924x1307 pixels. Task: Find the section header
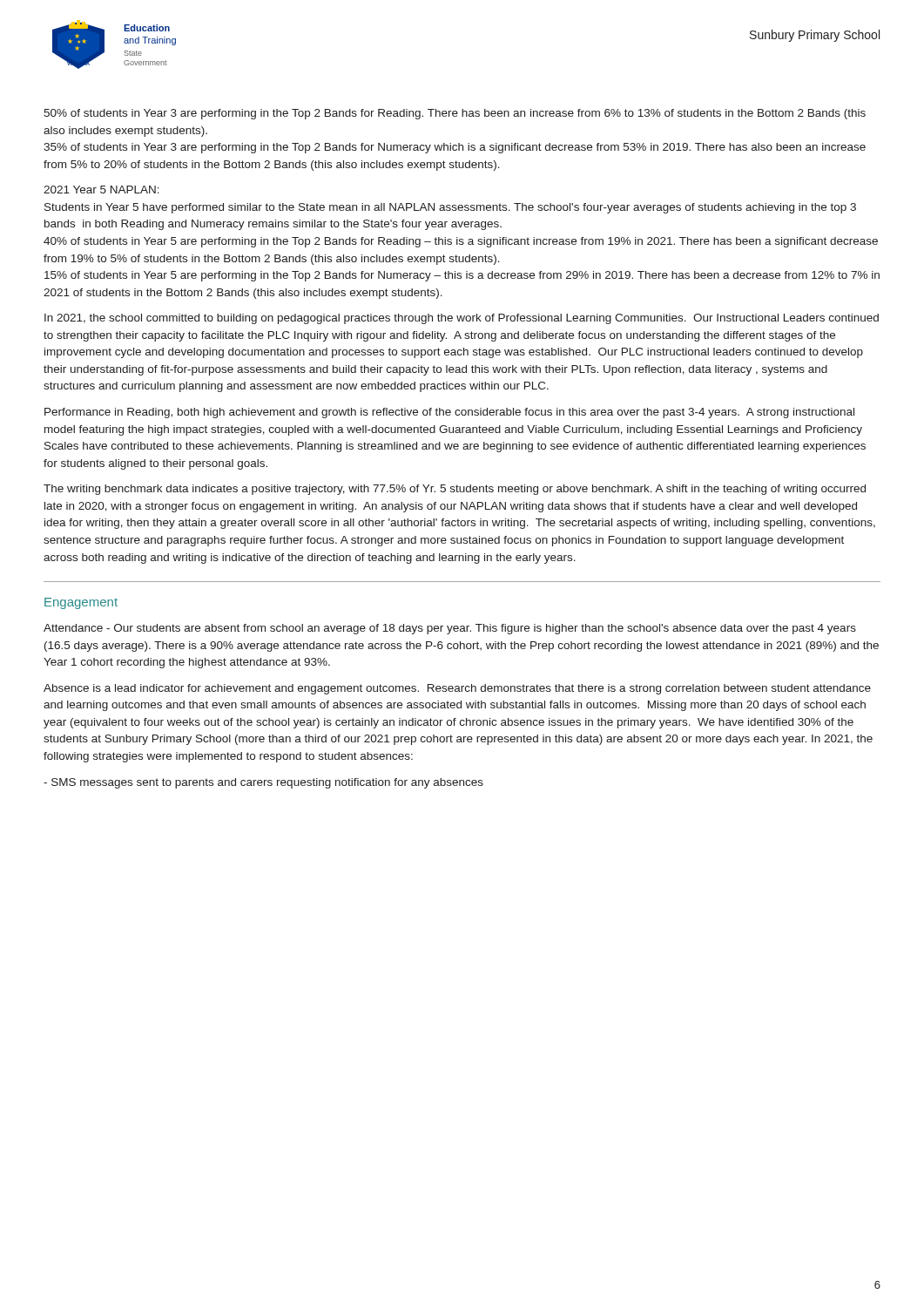coord(81,602)
